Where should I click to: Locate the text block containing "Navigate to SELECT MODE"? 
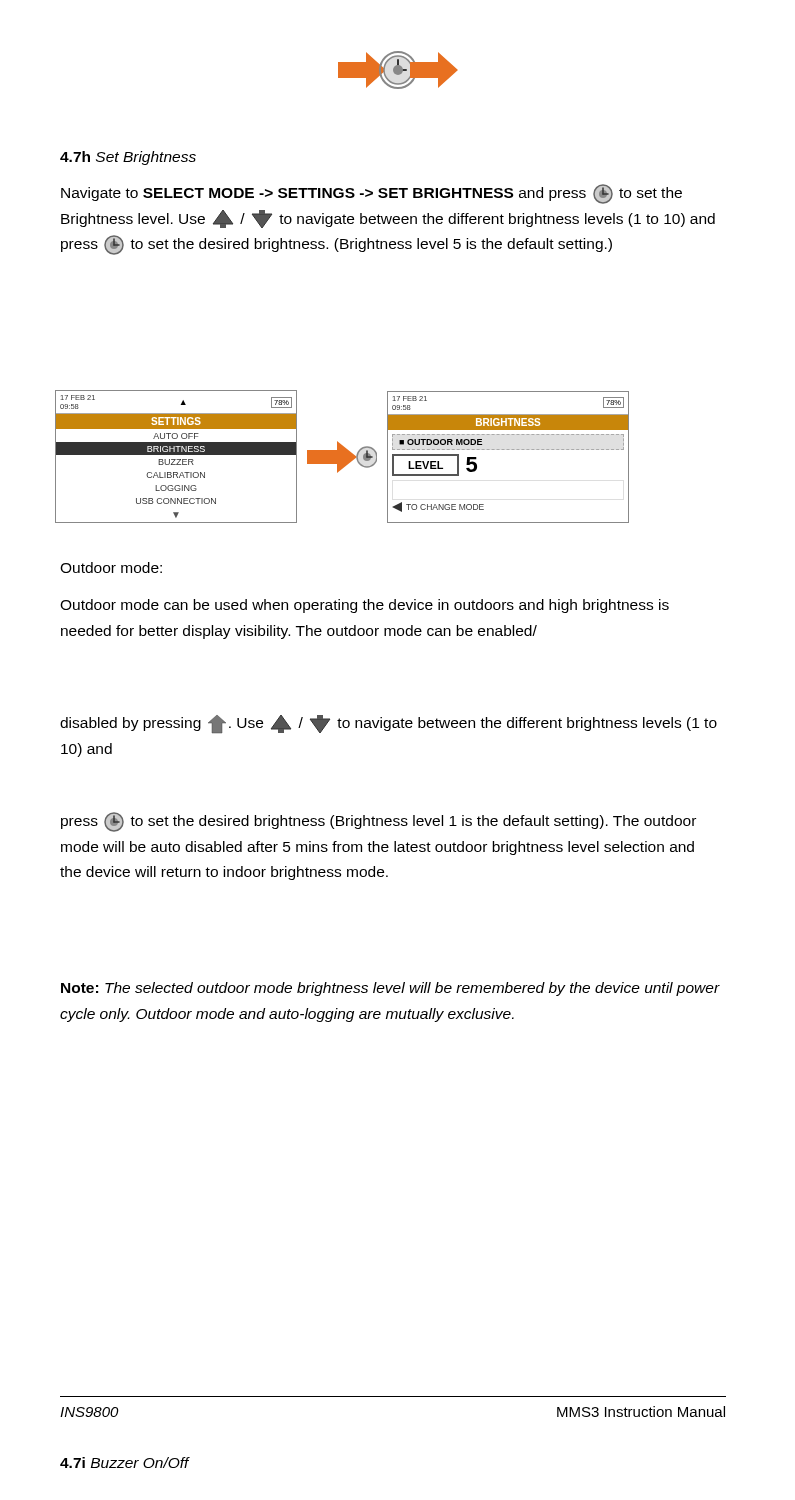(388, 219)
